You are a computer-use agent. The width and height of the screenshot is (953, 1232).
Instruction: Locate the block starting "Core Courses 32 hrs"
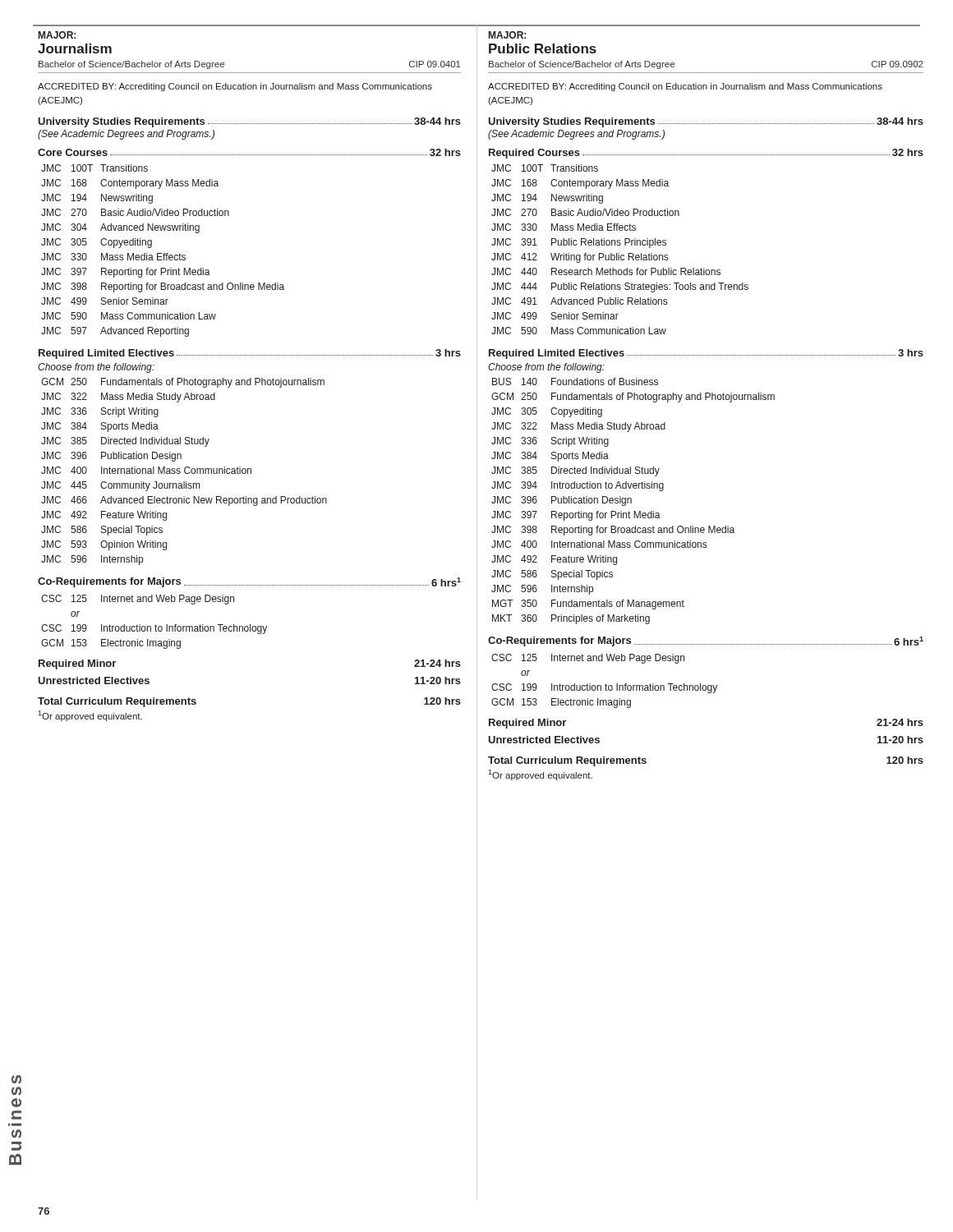pyautogui.click(x=249, y=153)
